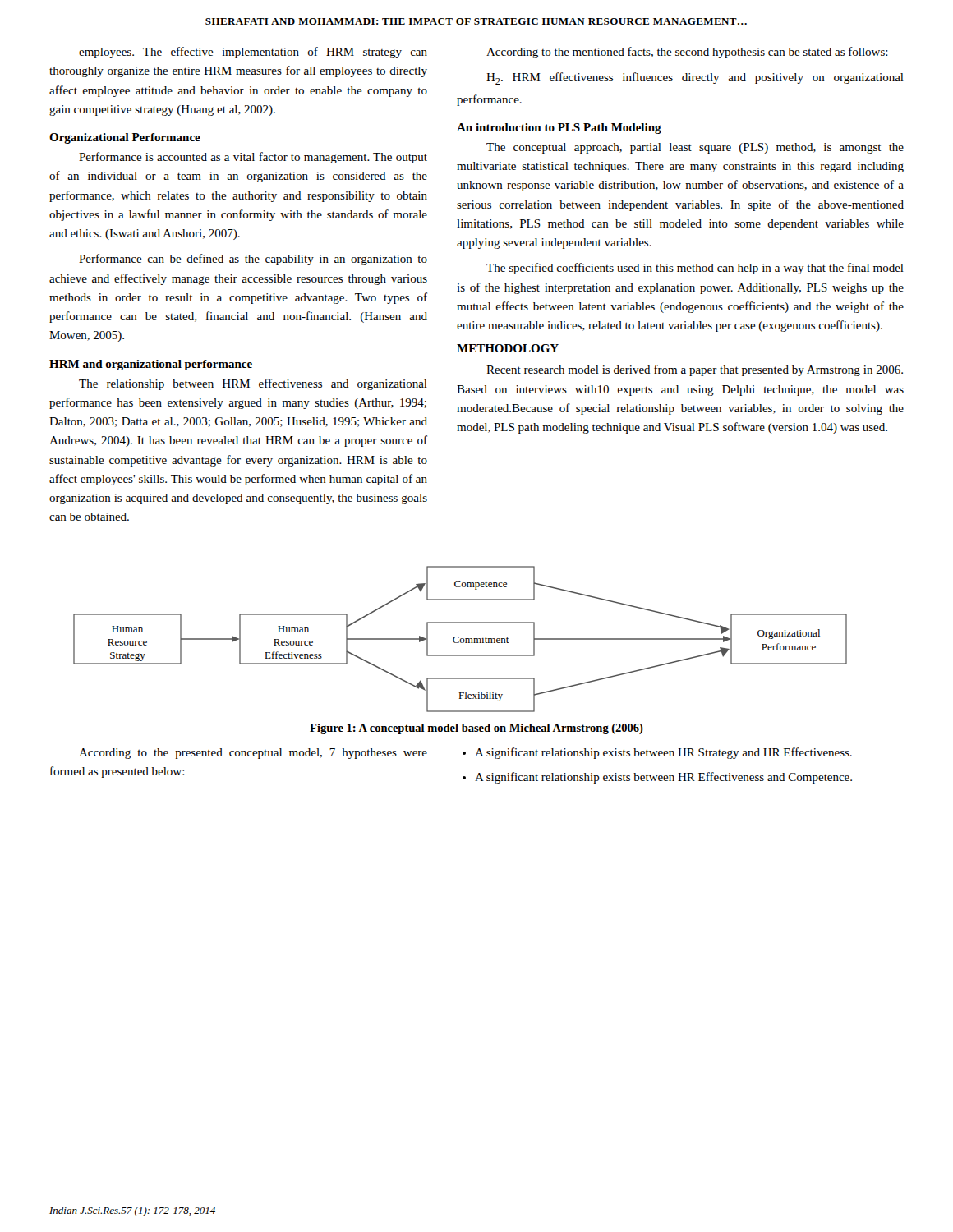Image resolution: width=953 pixels, height=1232 pixels.
Task: Point to the region starting "An introduction to PLS Path"
Action: point(559,127)
